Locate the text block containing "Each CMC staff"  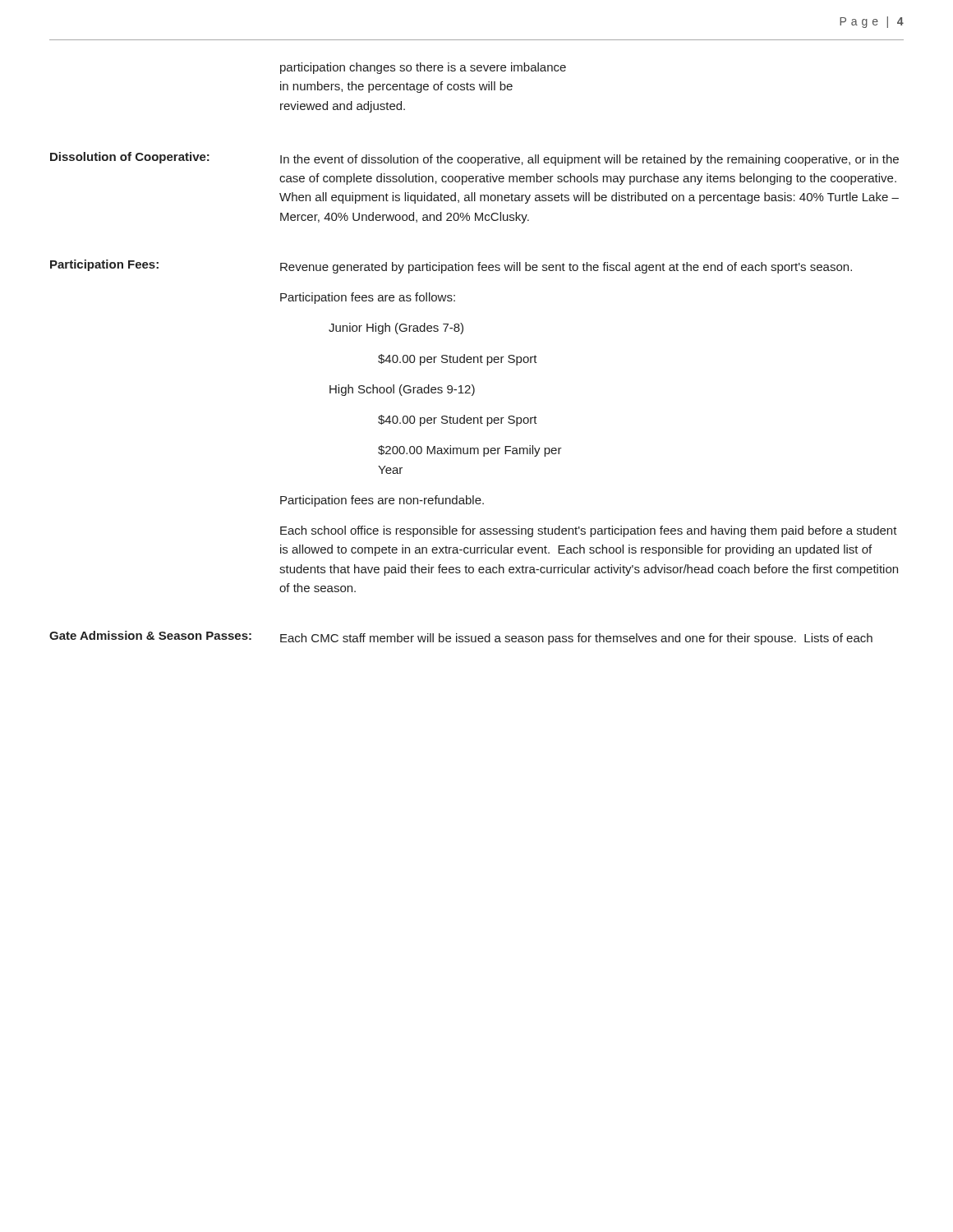coord(576,638)
